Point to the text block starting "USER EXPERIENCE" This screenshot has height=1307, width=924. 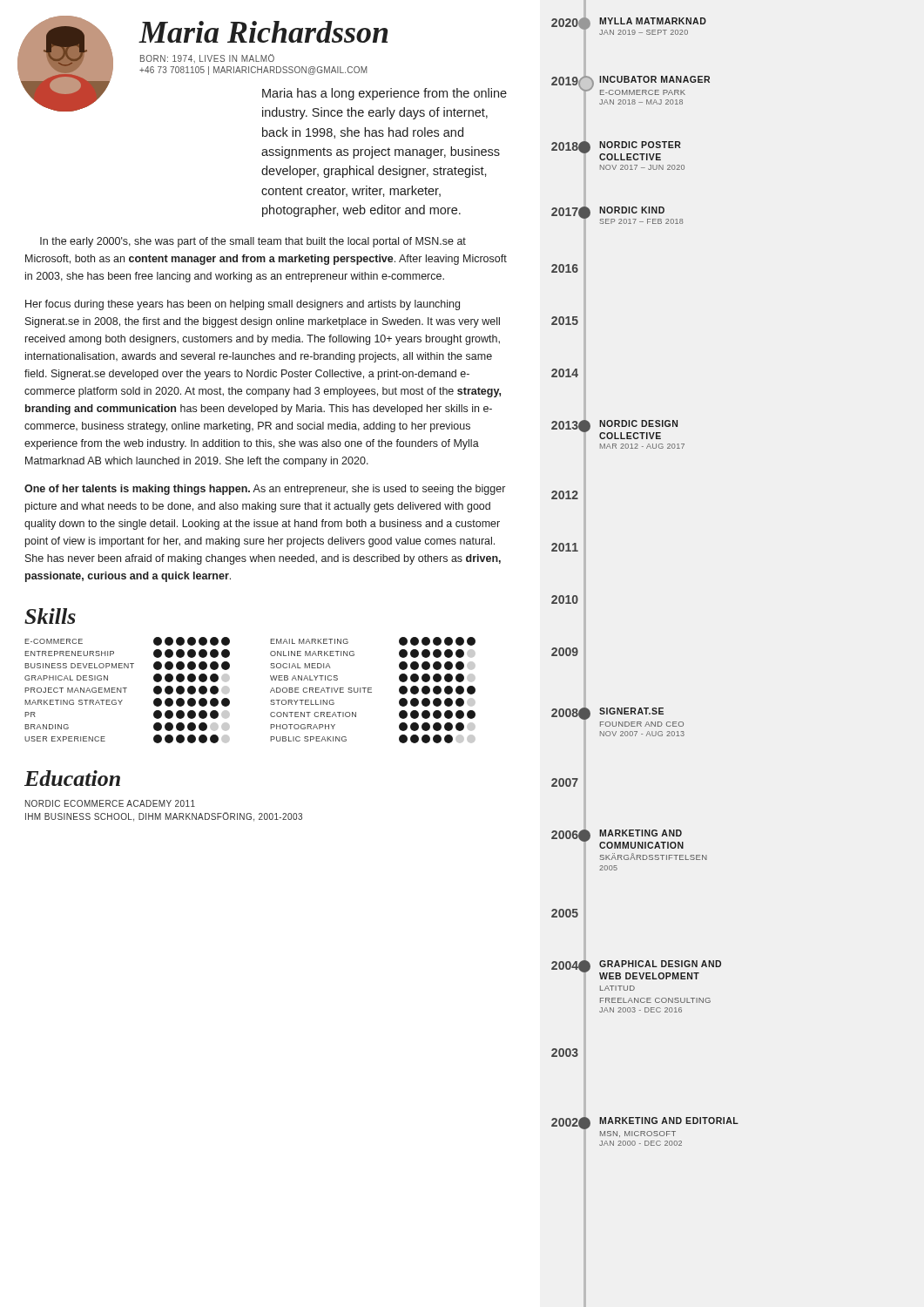click(x=65, y=739)
